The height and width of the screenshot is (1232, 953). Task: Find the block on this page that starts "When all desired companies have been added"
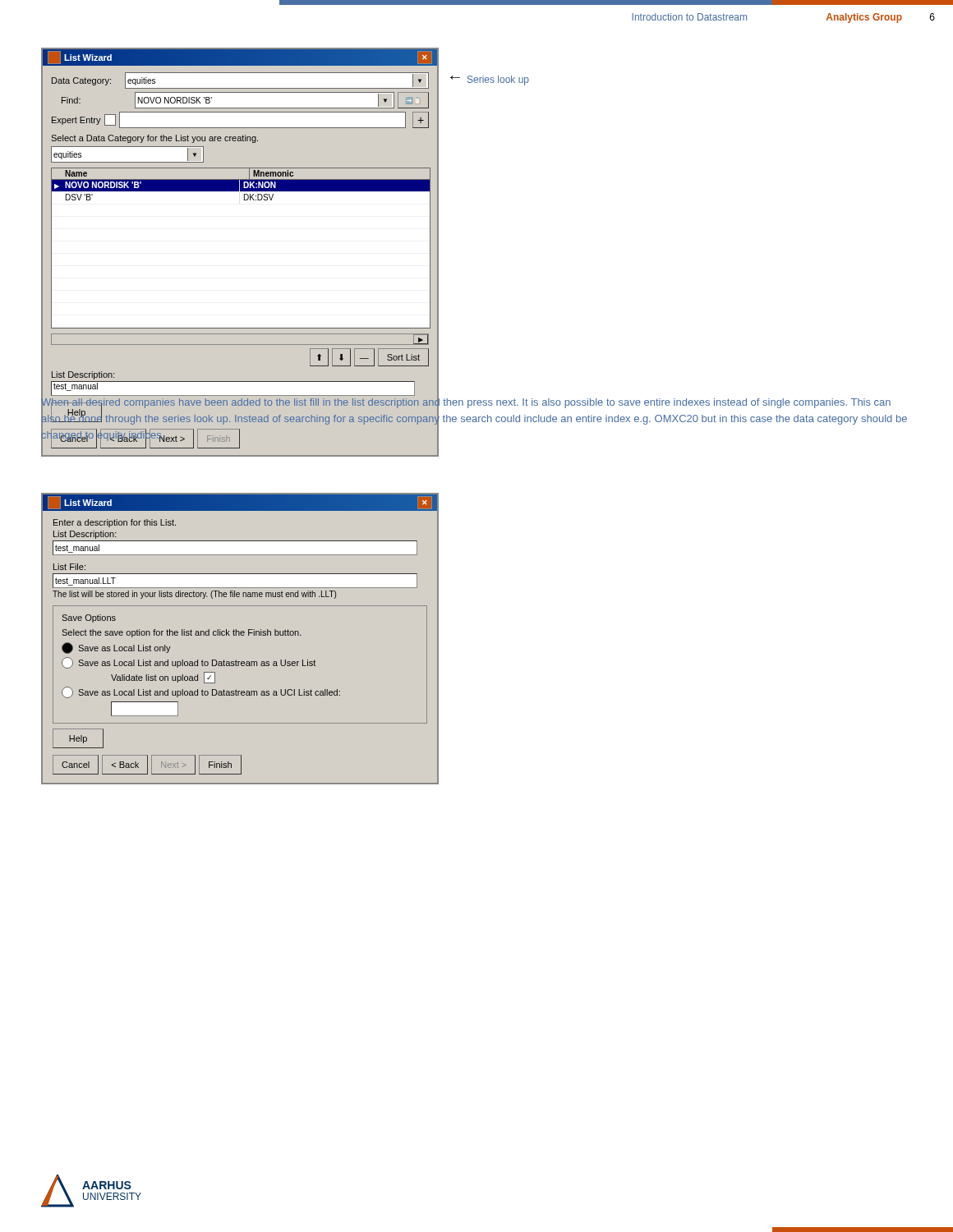(x=476, y=419)
